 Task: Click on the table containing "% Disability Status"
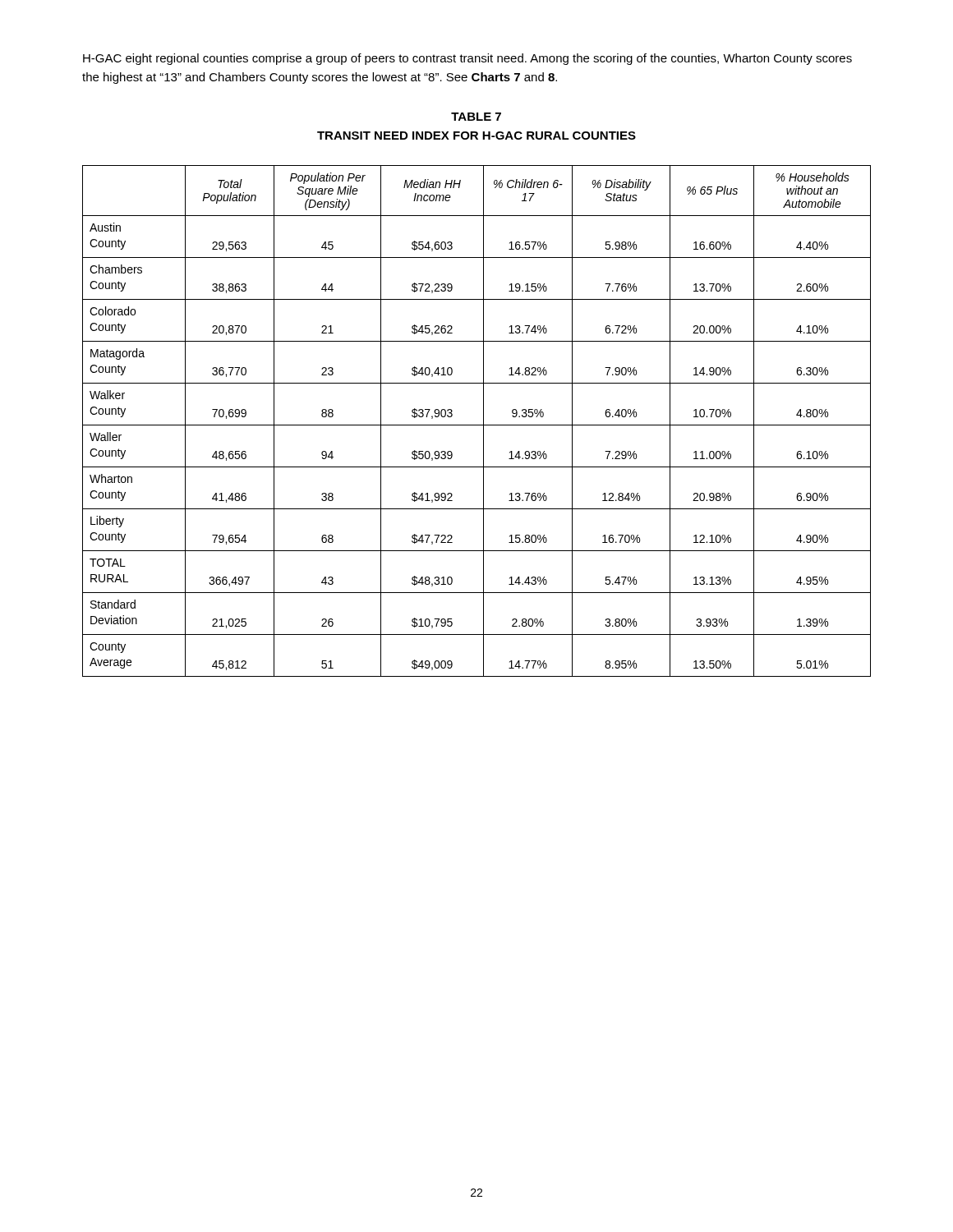coord(476,421)
